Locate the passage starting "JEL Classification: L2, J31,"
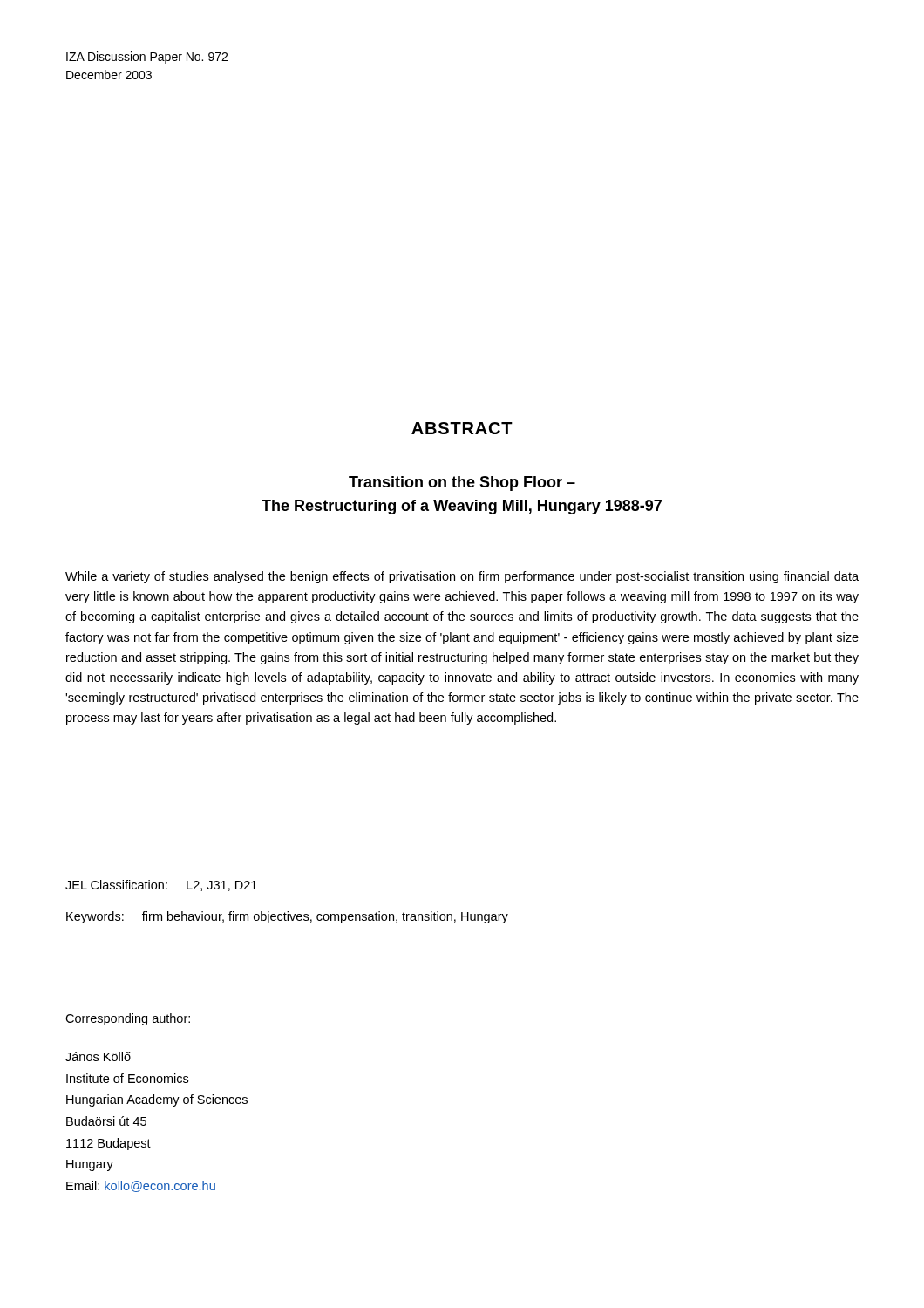 (x=161, y=885)
